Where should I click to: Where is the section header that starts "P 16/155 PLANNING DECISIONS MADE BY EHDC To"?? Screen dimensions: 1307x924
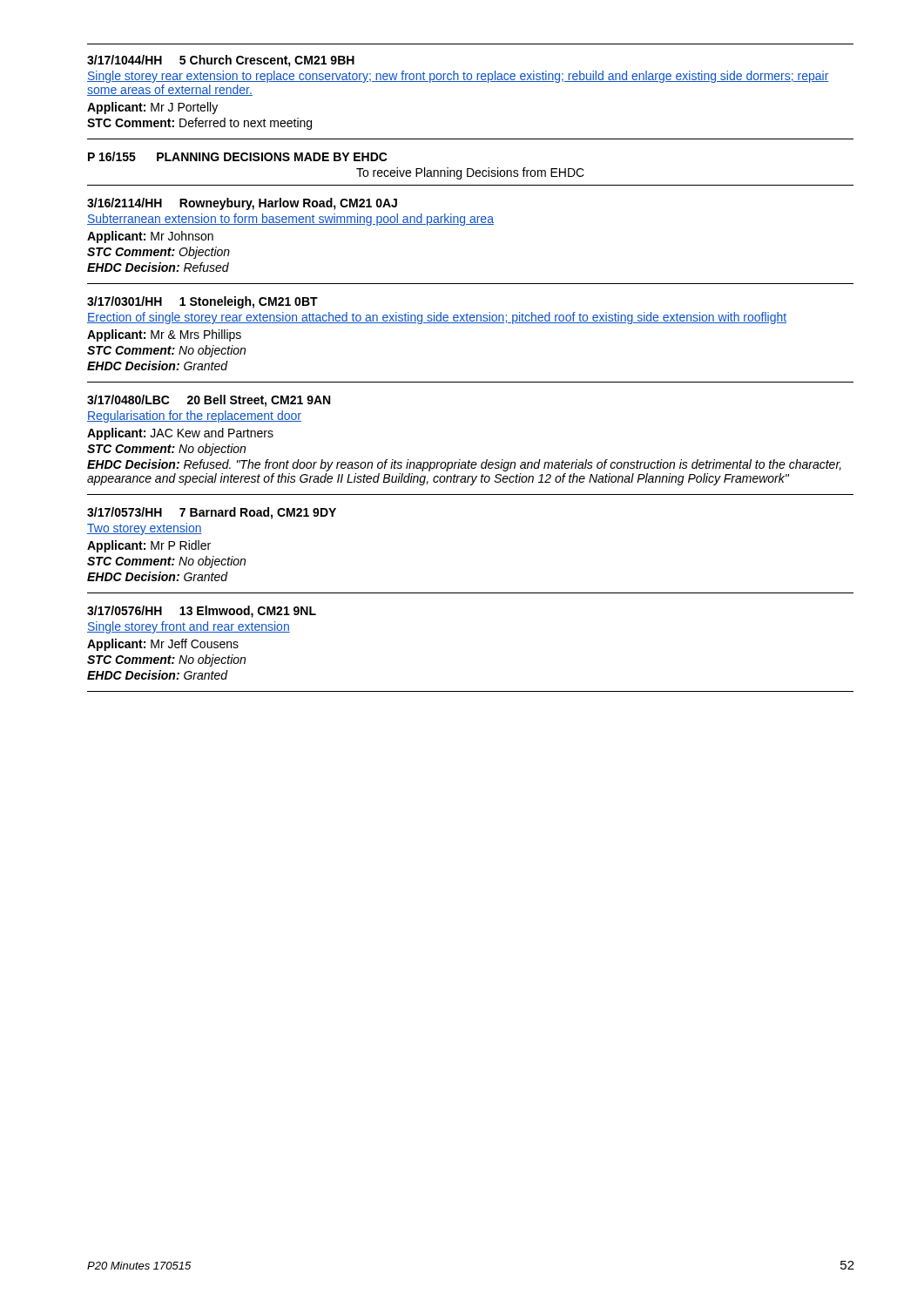click(x=470, y=165)
